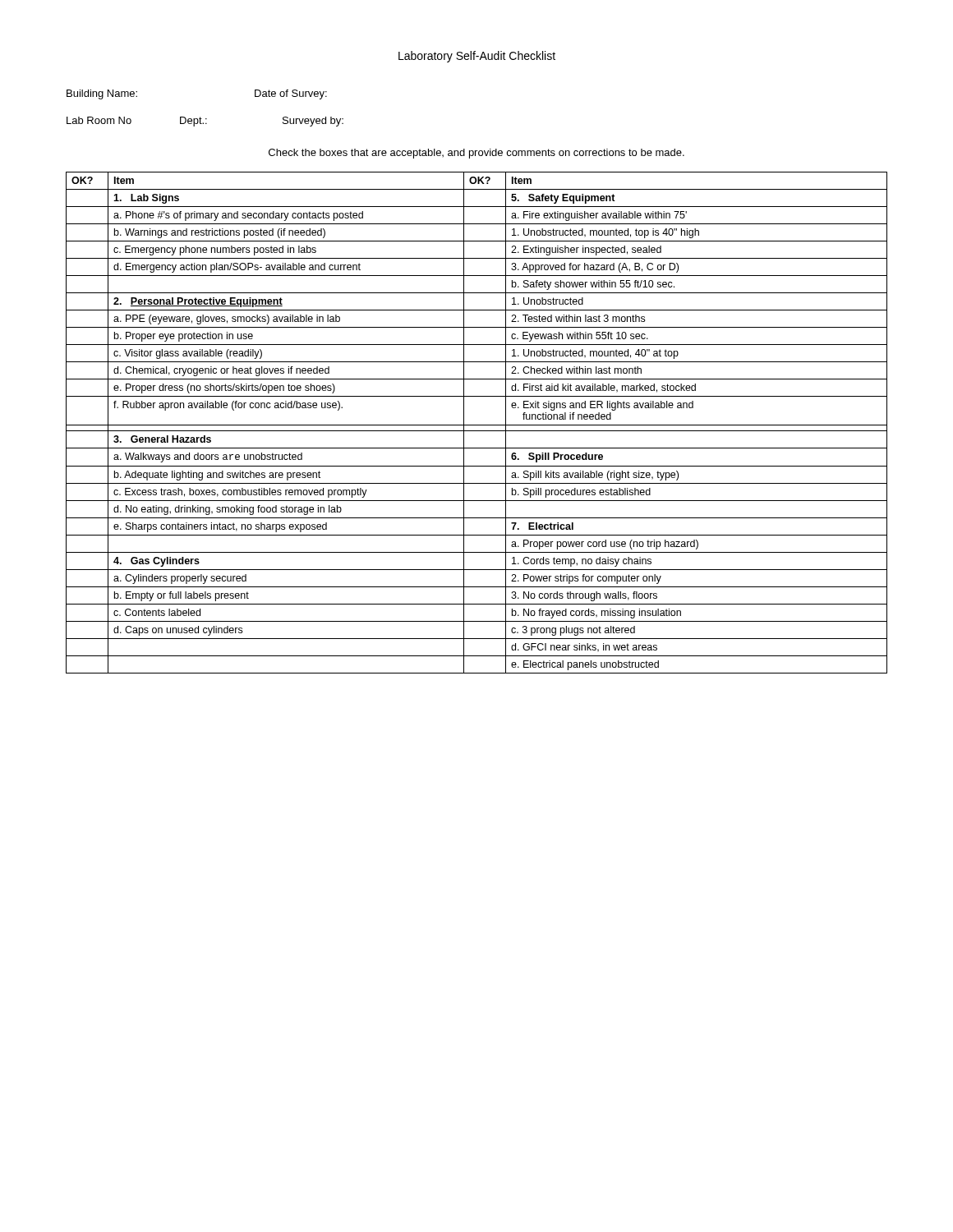Click on the table containing "d. First aid"
Screen dimensions: 1232x953
point(476,423)
